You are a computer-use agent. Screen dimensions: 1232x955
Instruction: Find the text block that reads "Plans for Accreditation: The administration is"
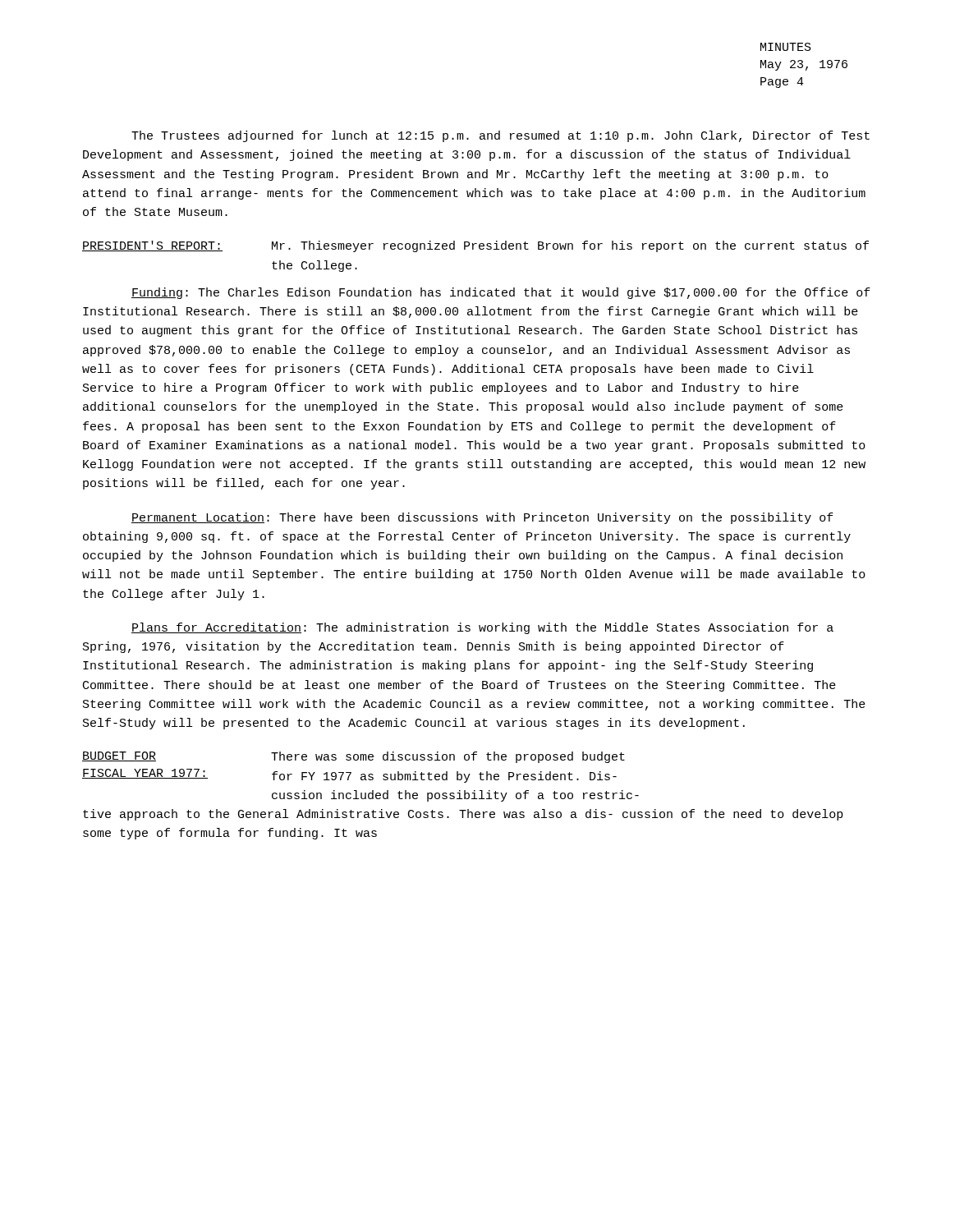pyautogui.click(x=474, y=676)
